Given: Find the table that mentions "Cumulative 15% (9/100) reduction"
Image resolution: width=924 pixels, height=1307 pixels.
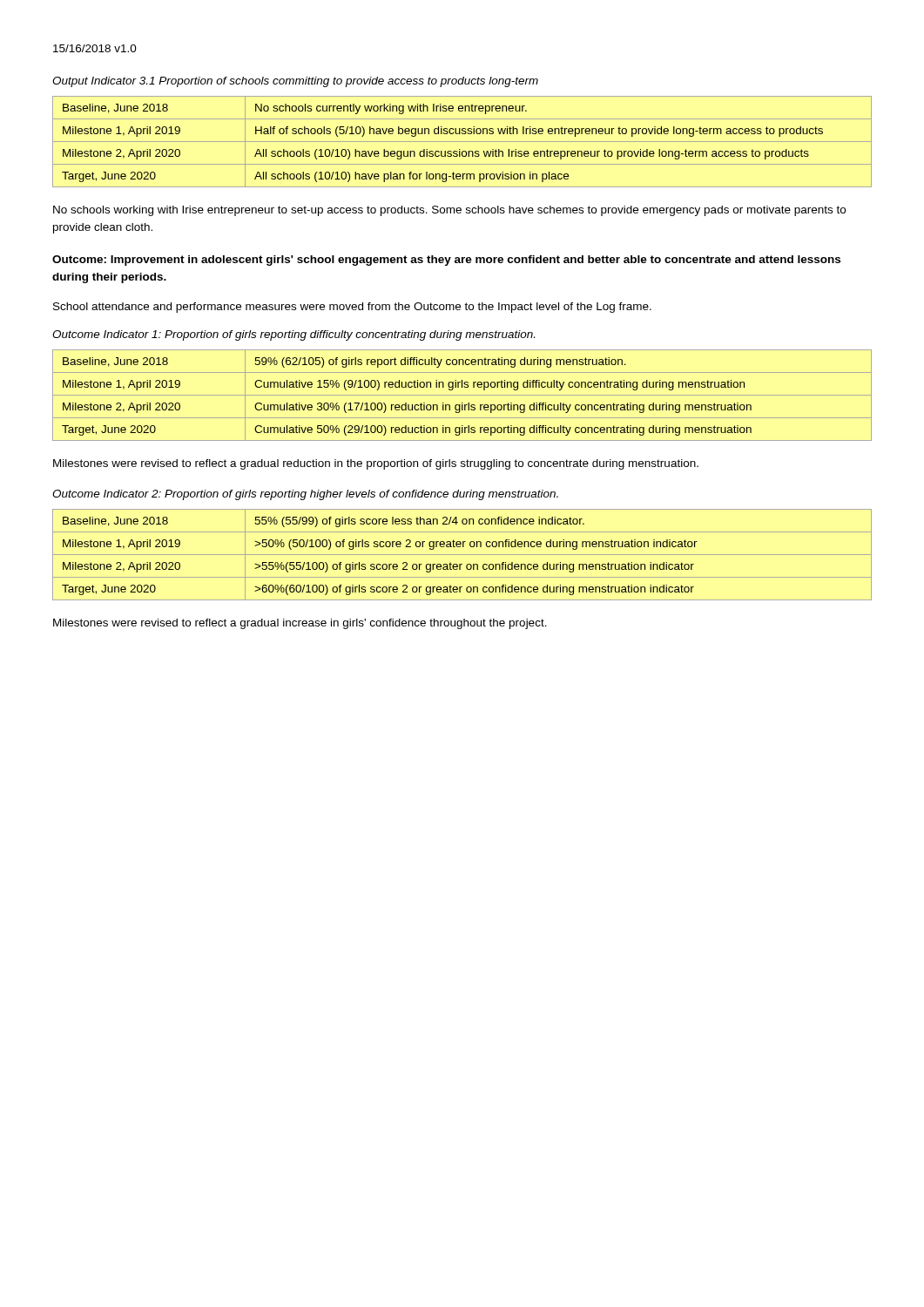Looking at the screenshot, I should pos(462,395).
